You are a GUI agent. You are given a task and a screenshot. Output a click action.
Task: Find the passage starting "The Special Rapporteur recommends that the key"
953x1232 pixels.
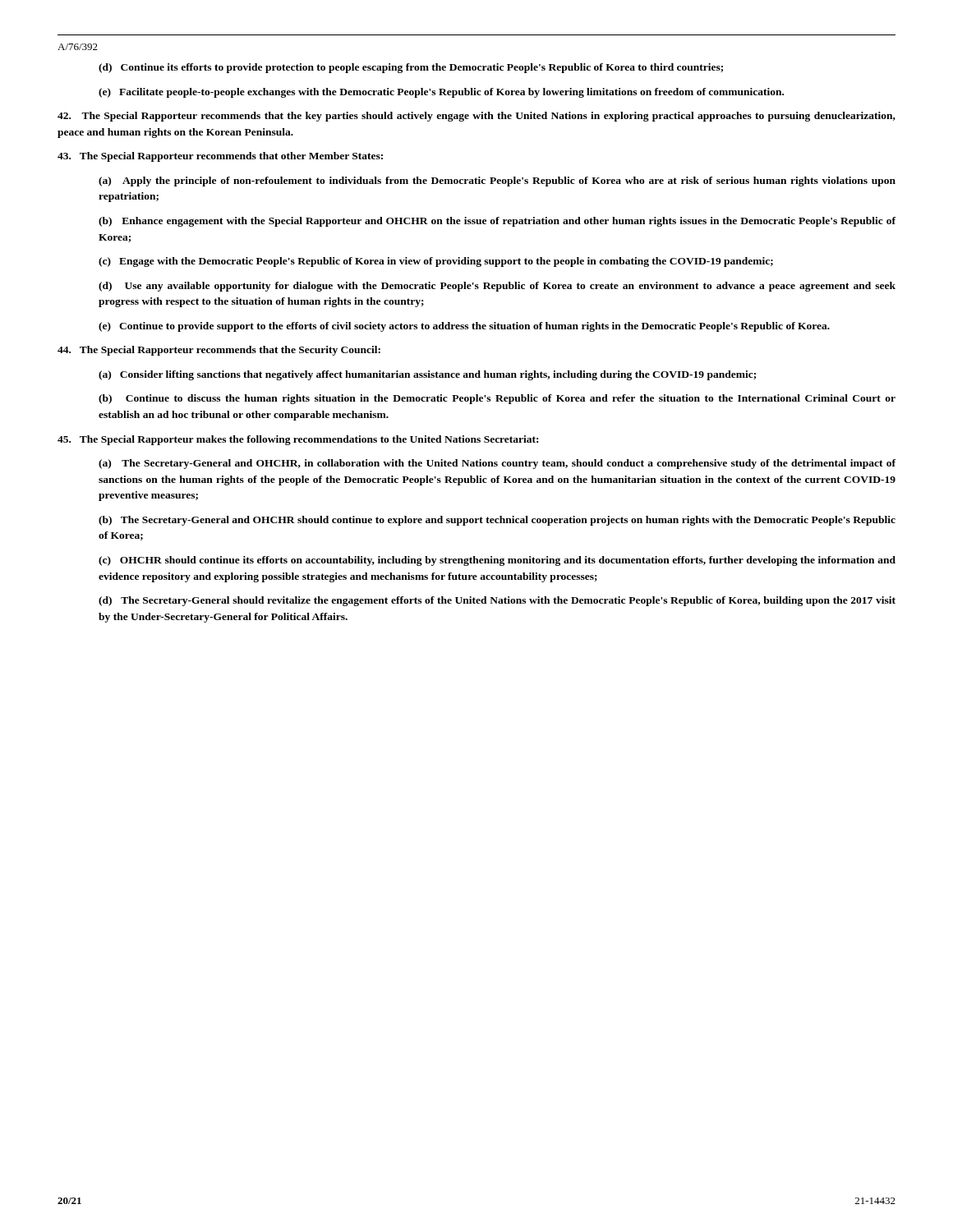pyautogui.click(x=476, y=124)
